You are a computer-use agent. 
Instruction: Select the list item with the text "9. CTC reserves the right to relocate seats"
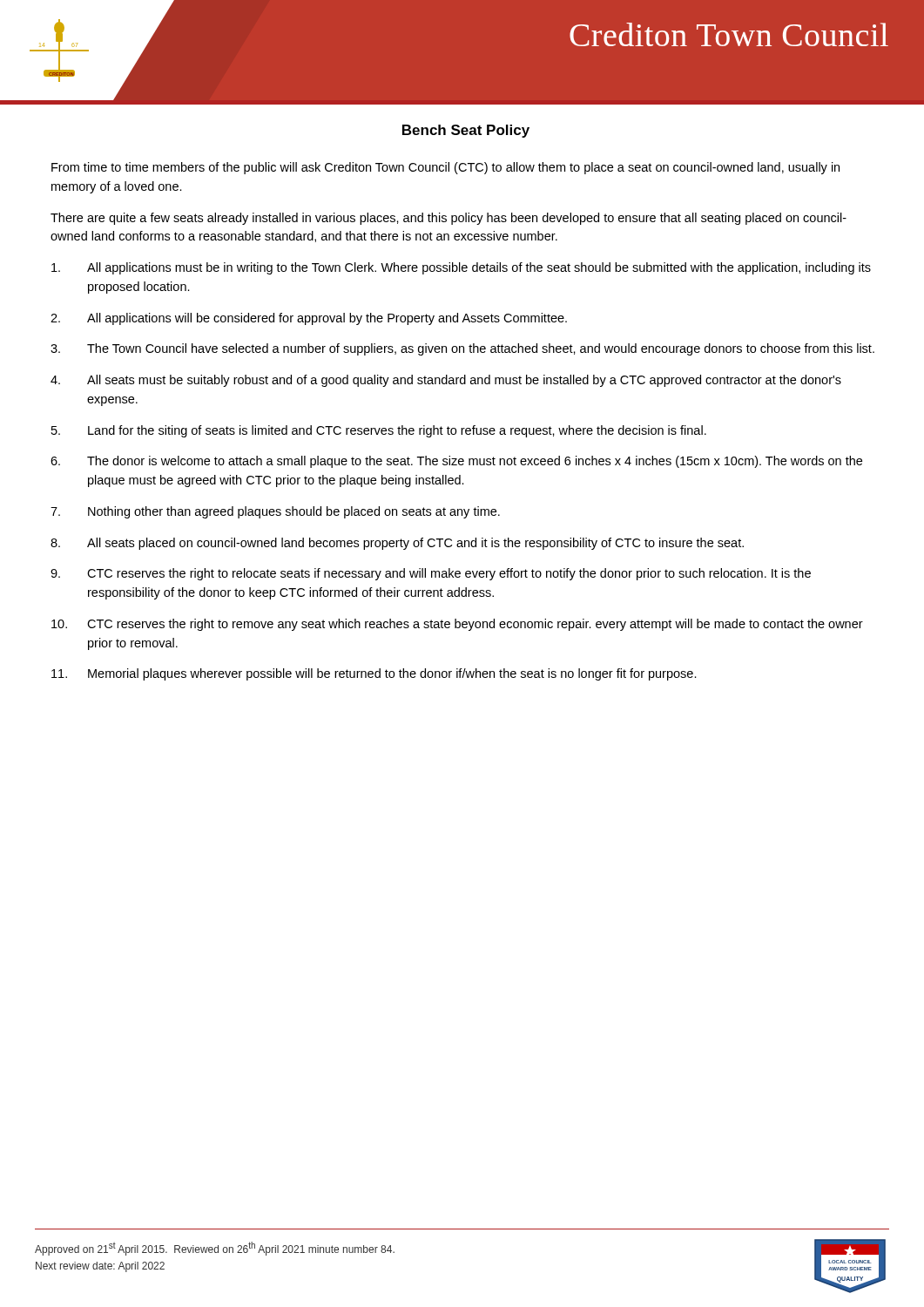(466, 584)
